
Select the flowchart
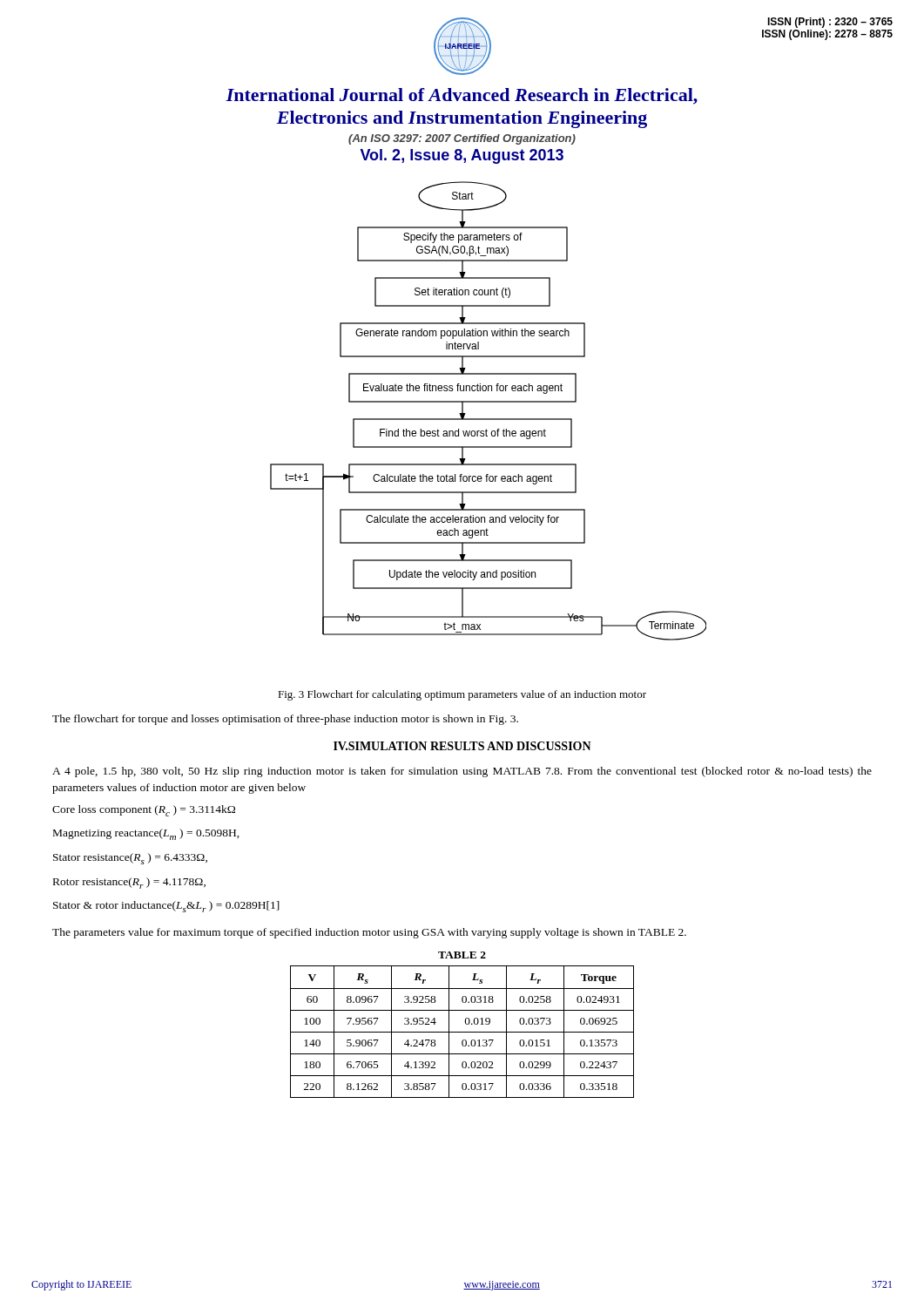point(462,430)
